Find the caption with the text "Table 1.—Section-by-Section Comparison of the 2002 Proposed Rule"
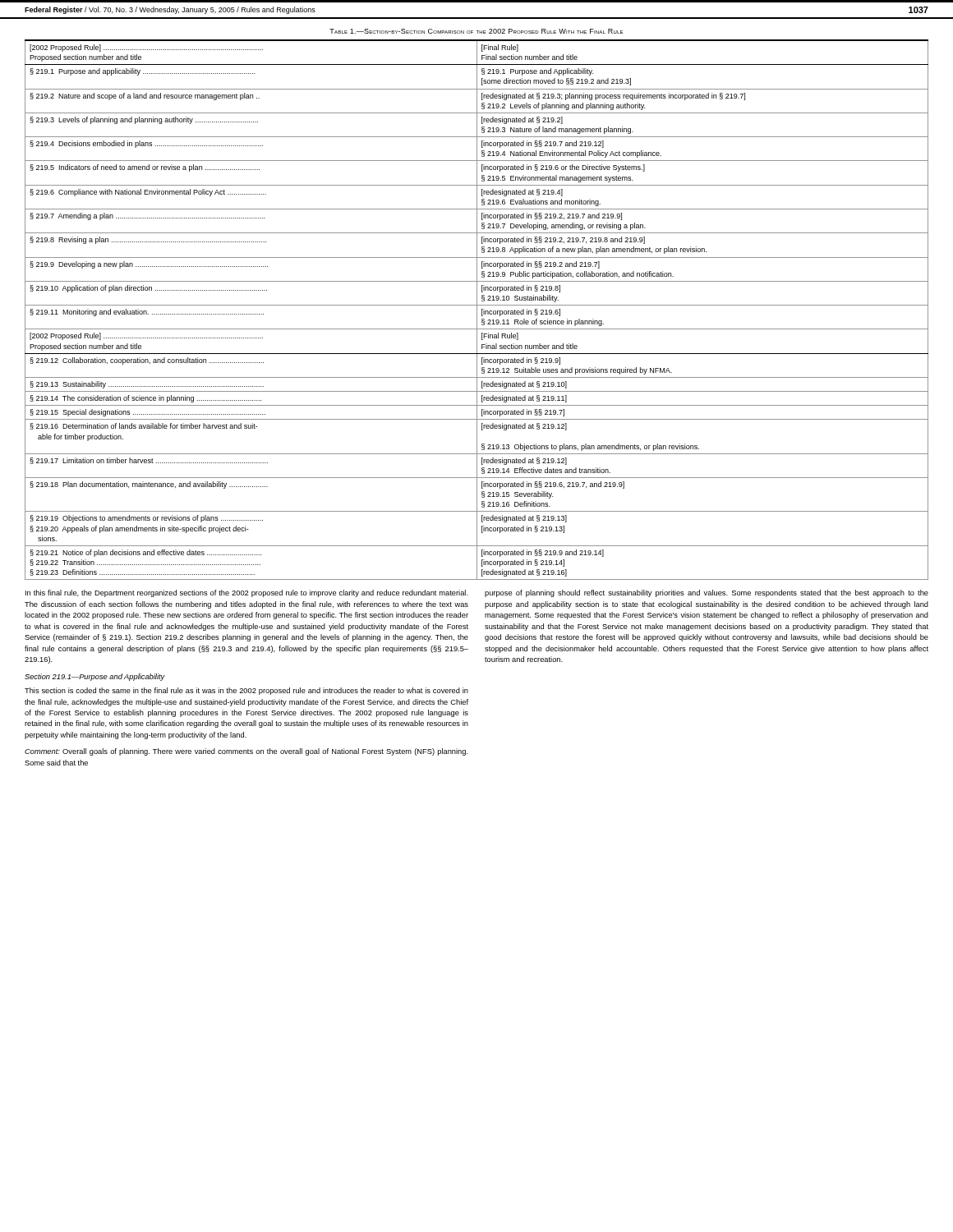The width and height of the screenshot is (953, 1232). point(476,31)
